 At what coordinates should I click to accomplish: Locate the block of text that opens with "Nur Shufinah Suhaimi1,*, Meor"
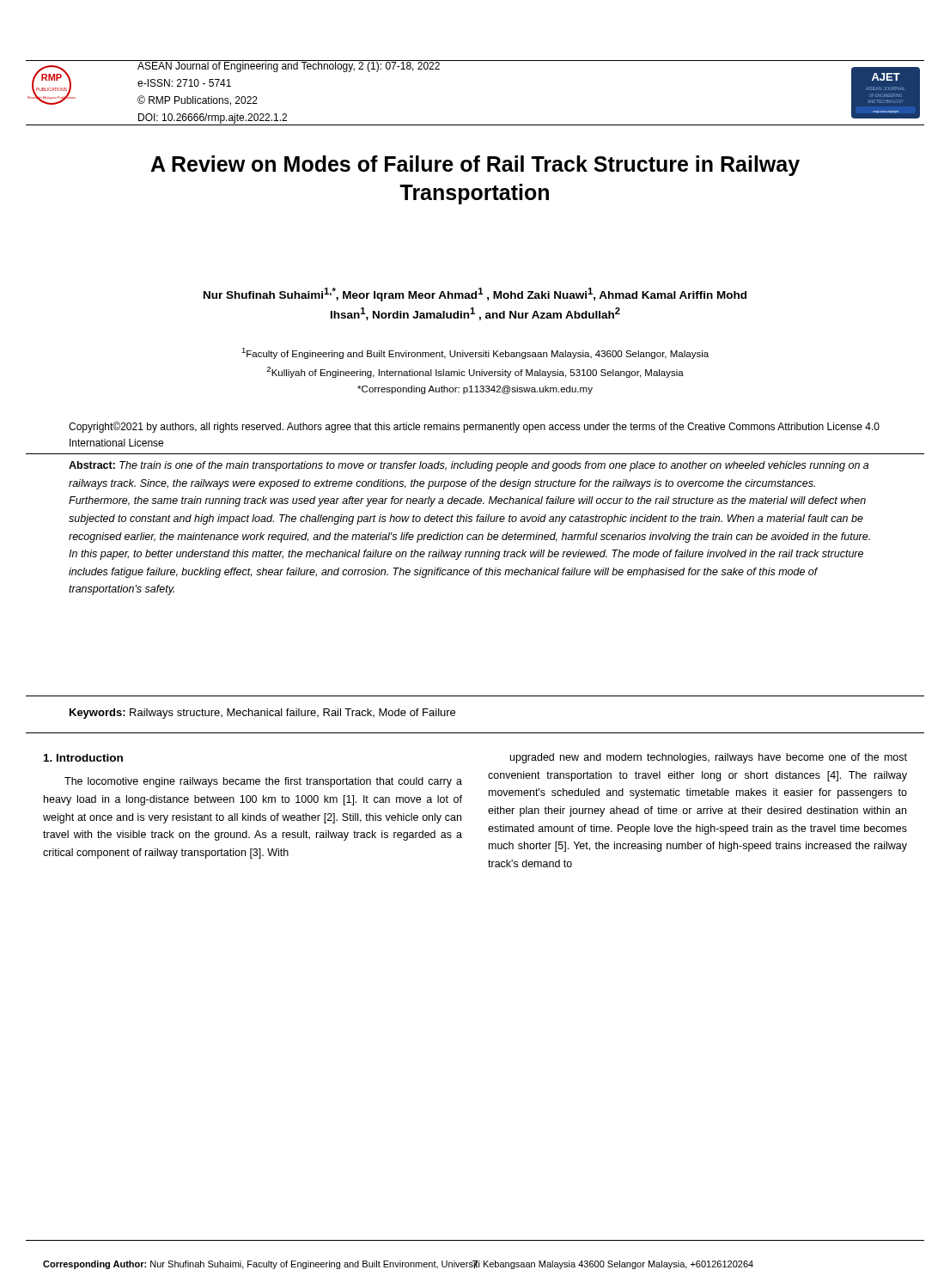(475, 304)
